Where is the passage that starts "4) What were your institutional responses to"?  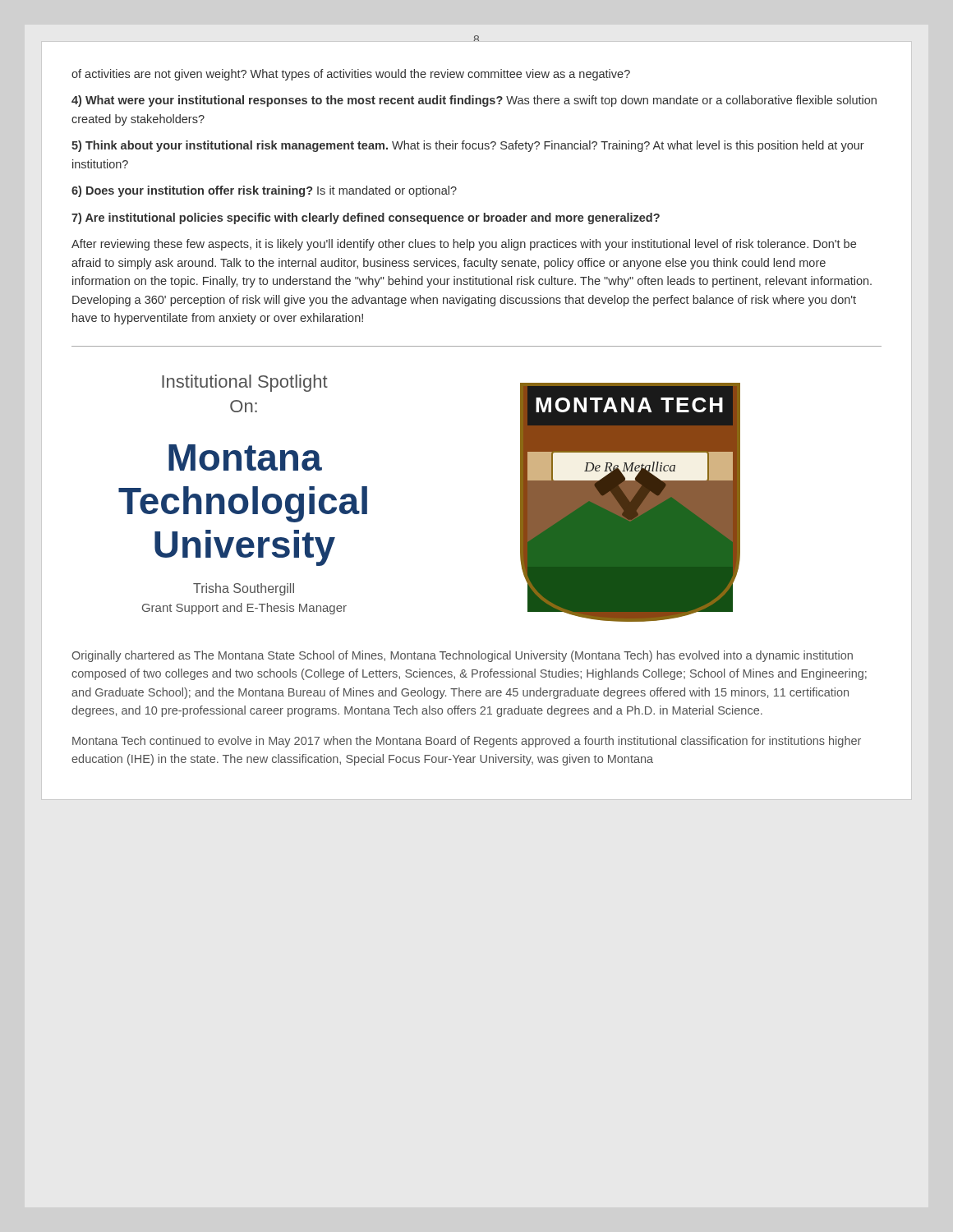click(x=474, y=110)
